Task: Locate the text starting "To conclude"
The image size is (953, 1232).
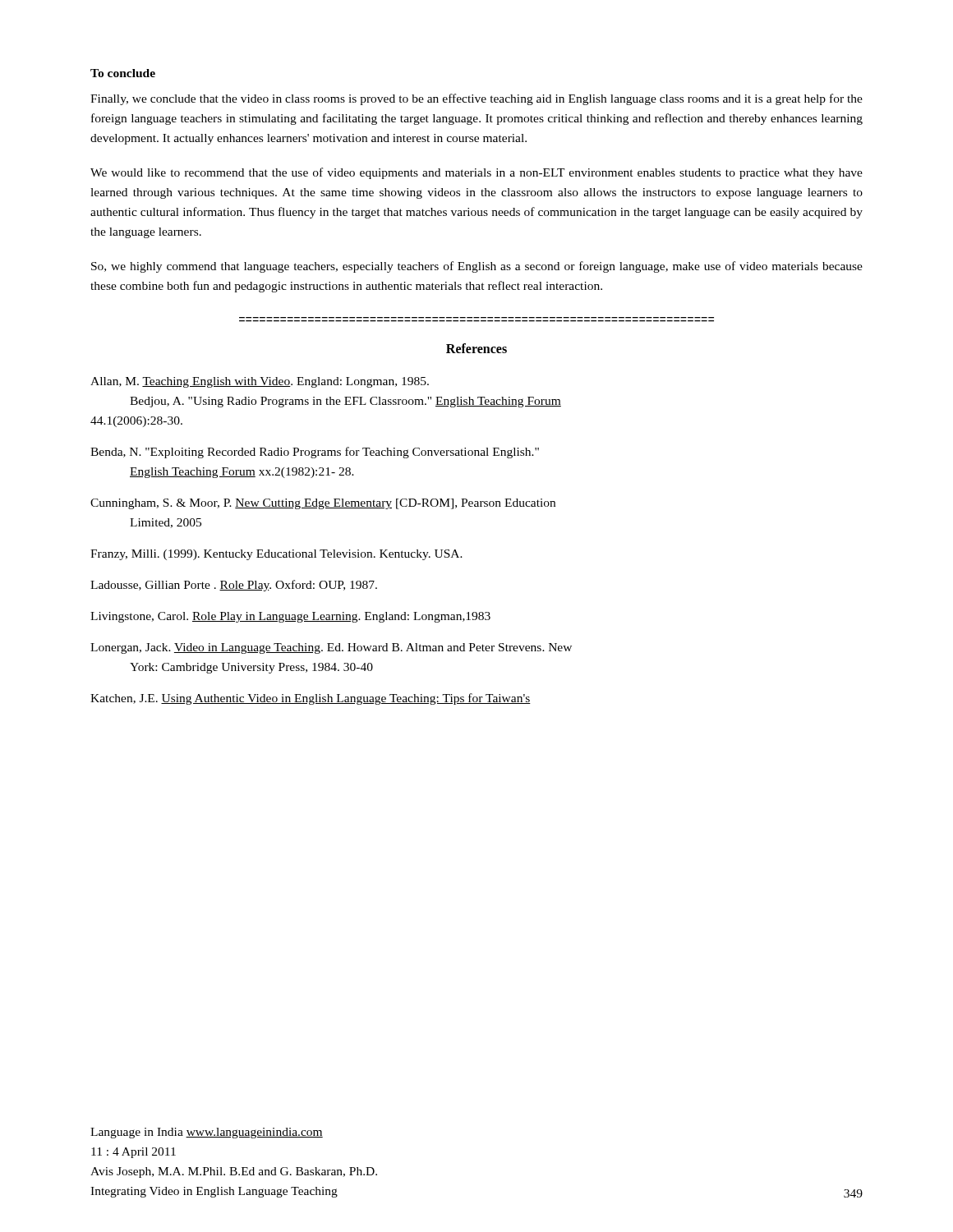Action: pos(123,73)
